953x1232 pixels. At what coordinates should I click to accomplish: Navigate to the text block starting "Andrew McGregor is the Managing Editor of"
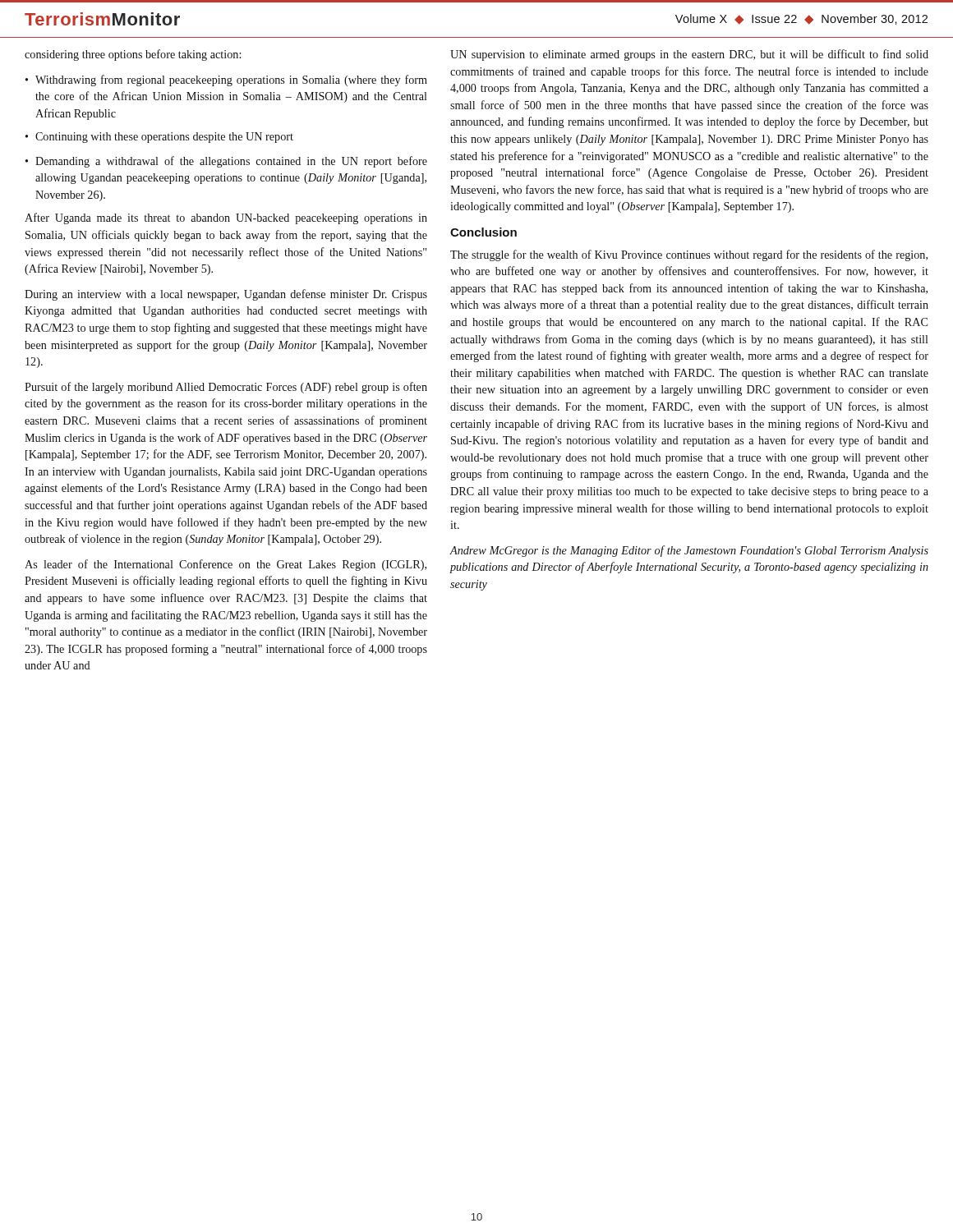tap(689, 567)
